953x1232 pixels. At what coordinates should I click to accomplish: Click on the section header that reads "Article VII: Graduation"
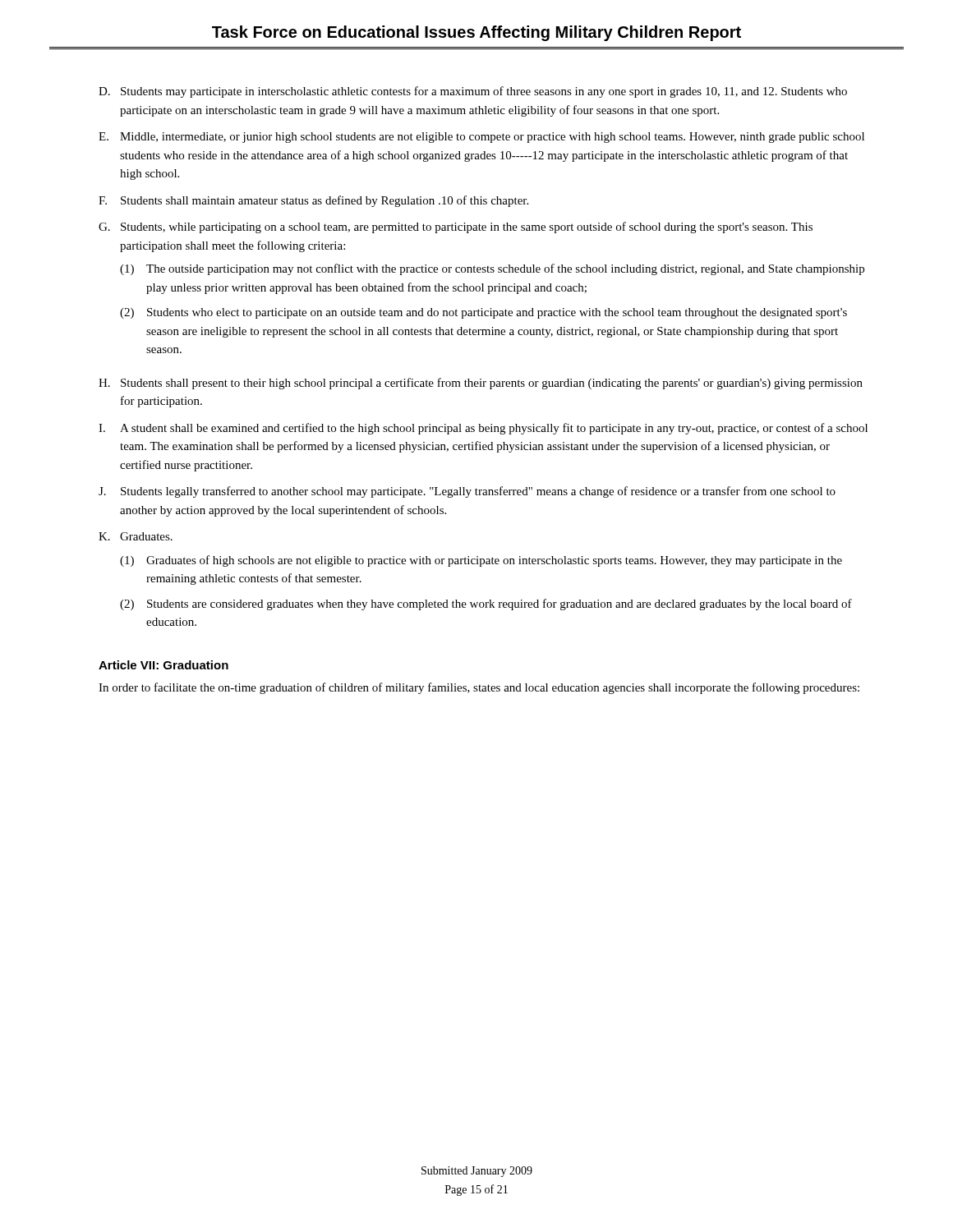(164, 664)
